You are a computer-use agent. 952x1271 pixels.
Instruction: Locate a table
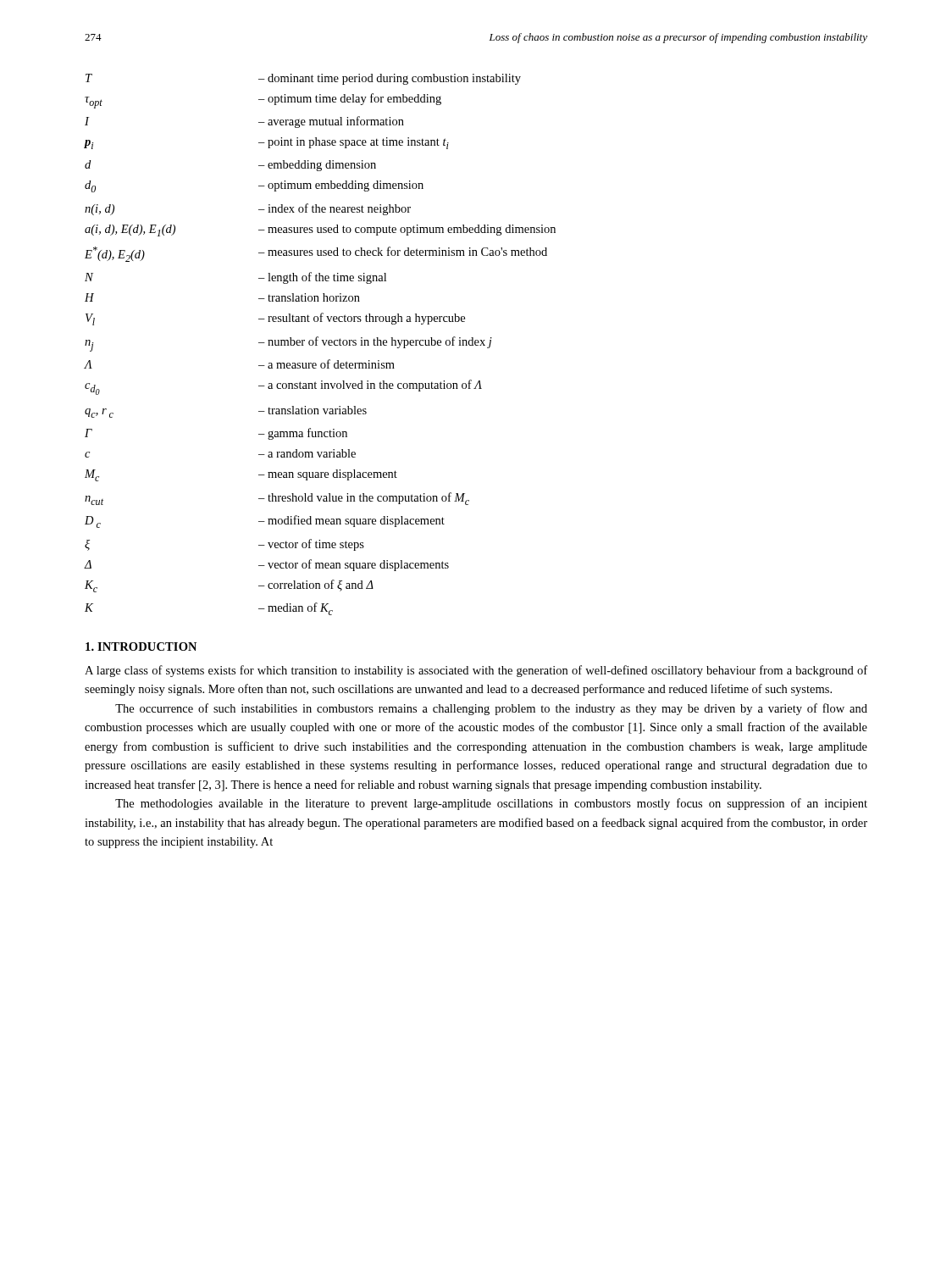pos(476,344)
